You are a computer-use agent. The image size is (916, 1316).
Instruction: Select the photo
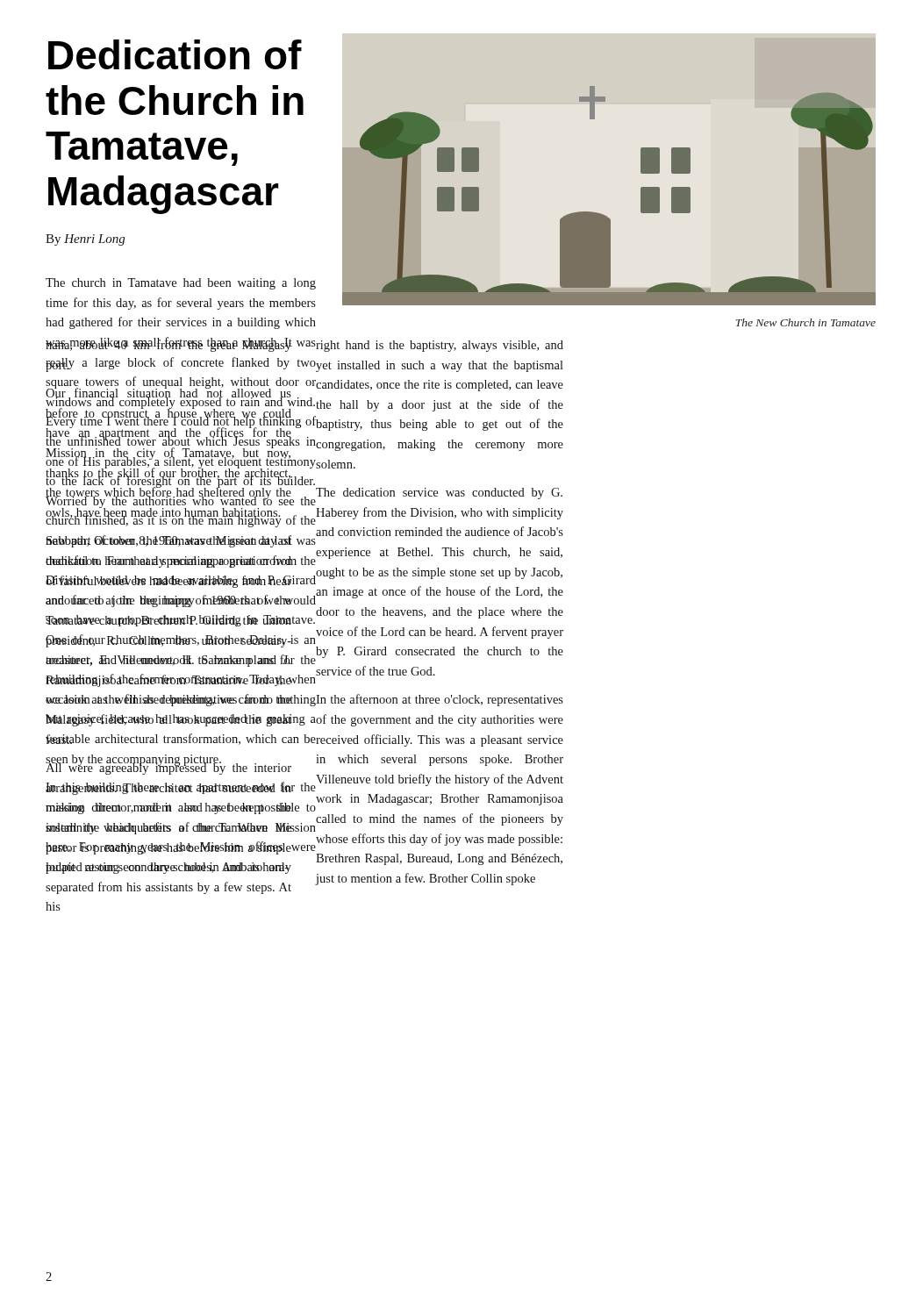pyautogui.click(x=609, y=171)
